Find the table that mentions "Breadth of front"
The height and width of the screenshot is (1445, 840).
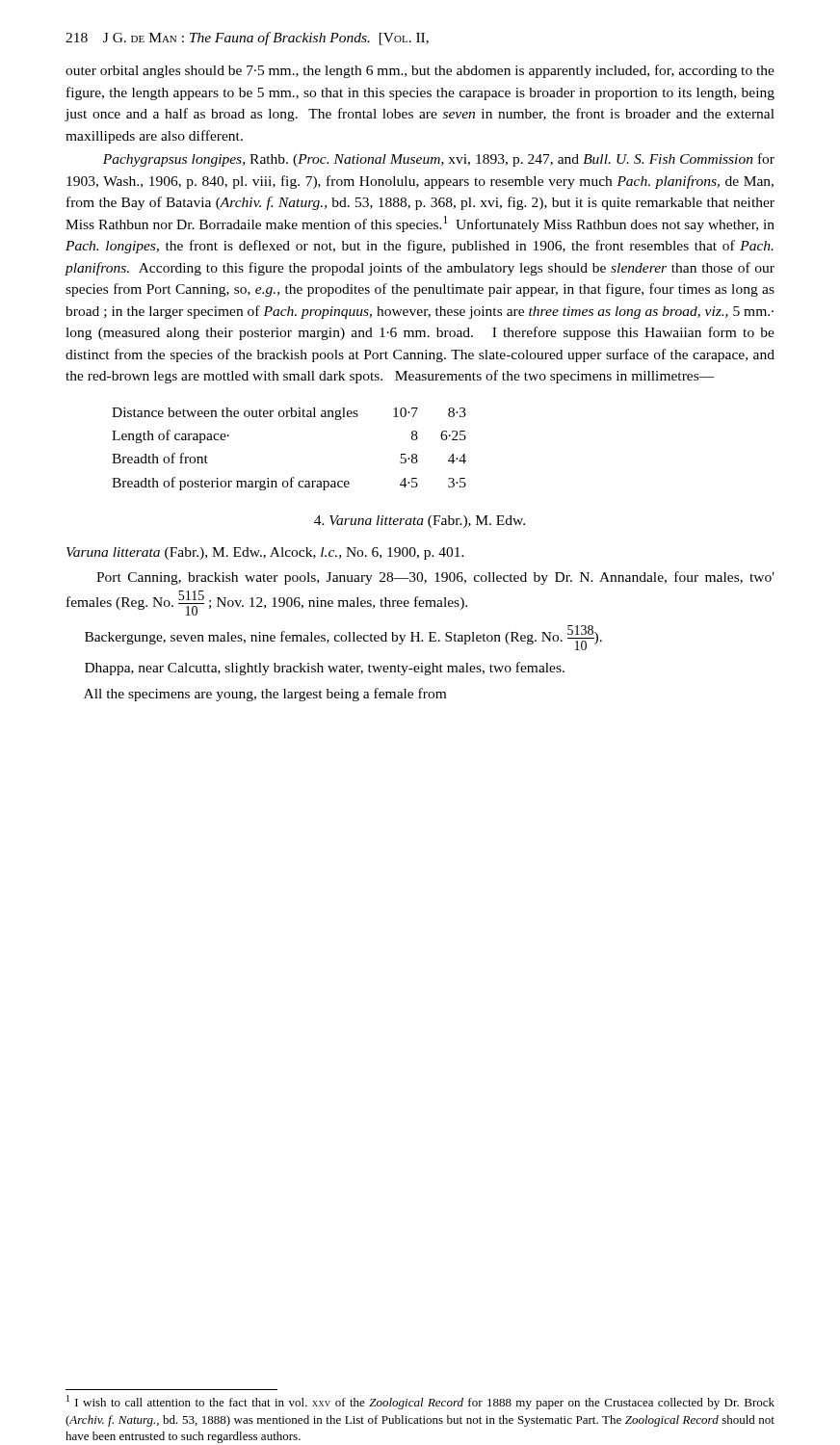tap(443, 447)
